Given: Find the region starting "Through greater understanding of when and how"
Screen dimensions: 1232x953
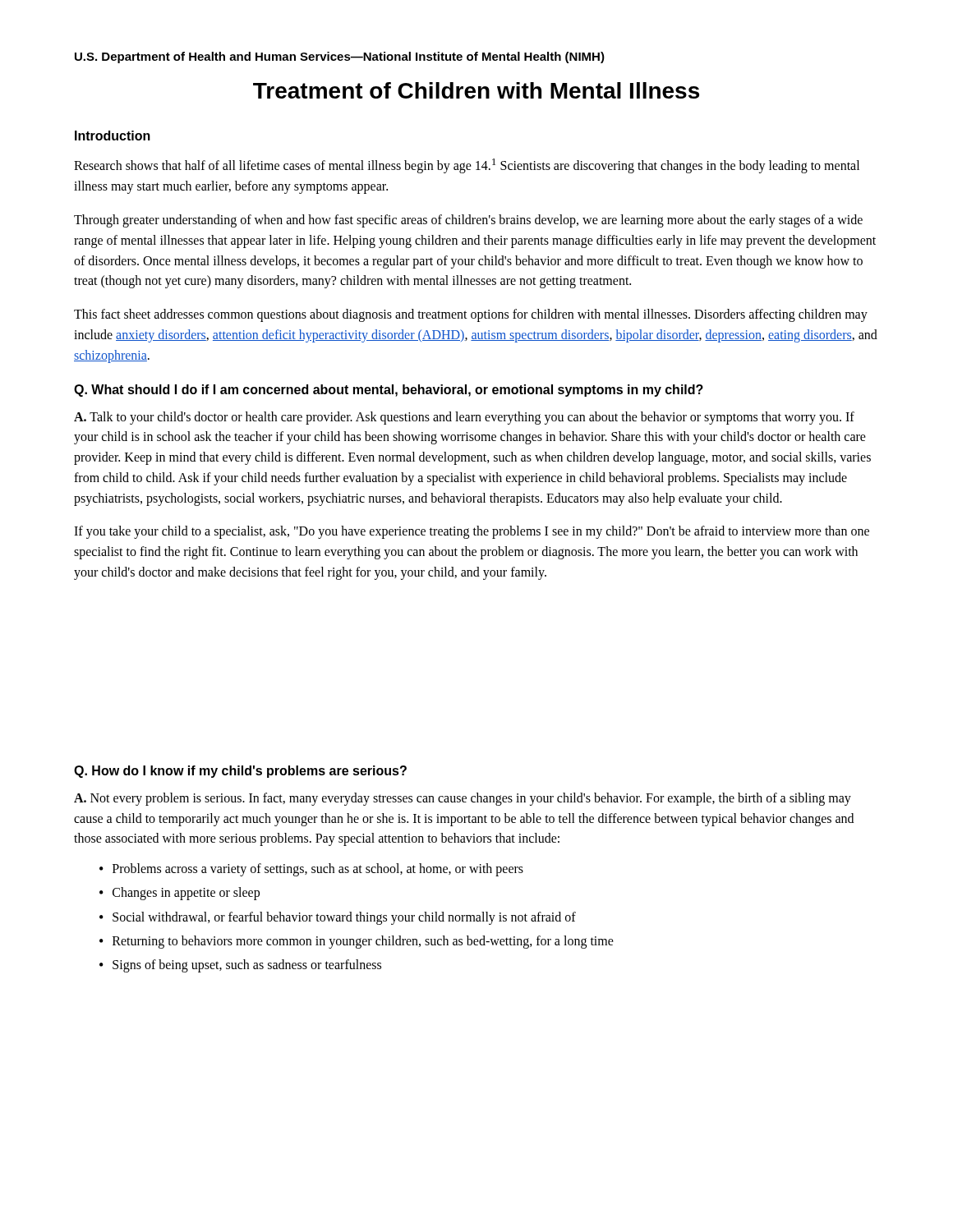Looking at the screenshot, I should [475, 250].
